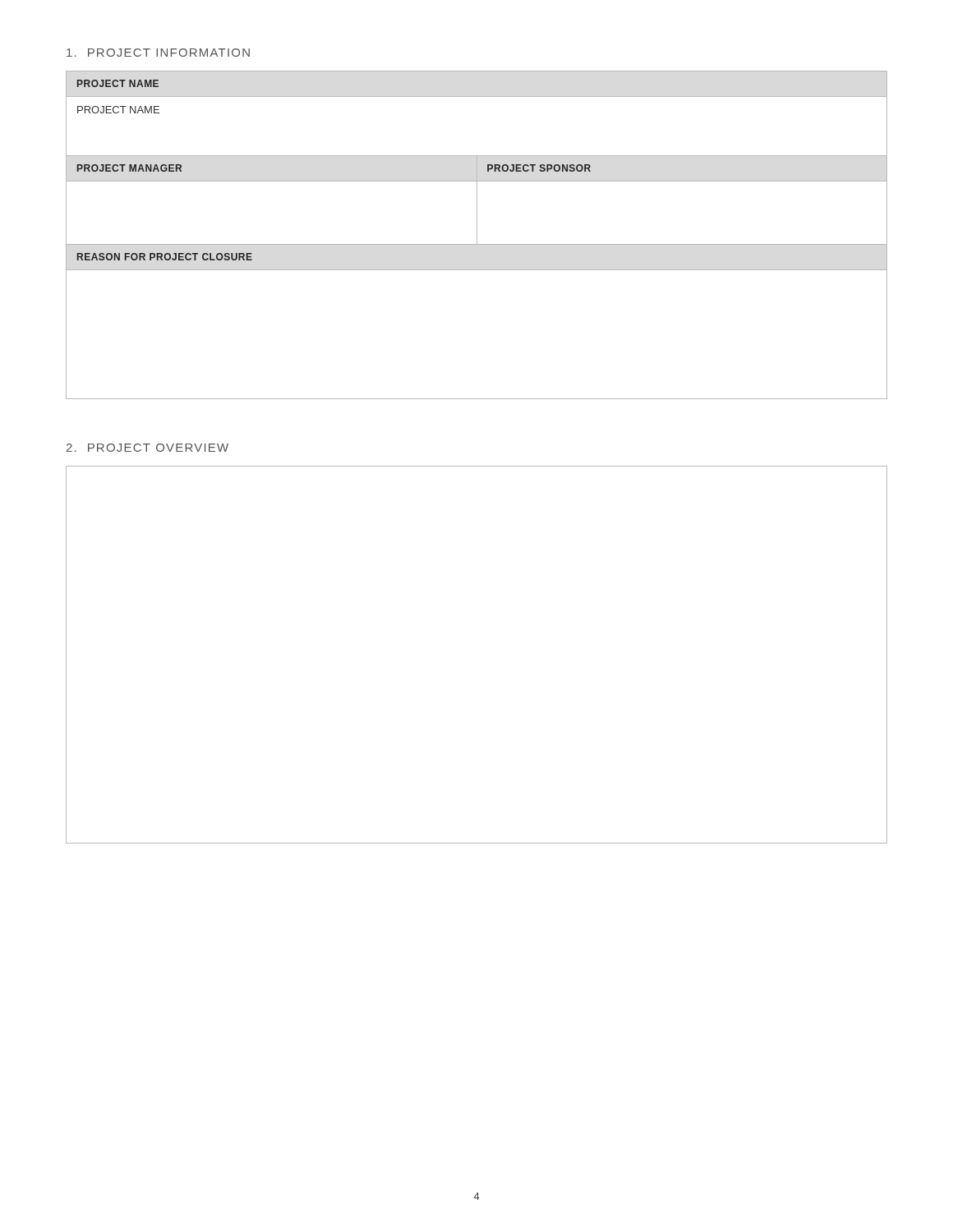The width and height of the screenshot is (953, 1232).
Task: Navigate to the block starting "2. PROJECT OVERVIEW"
Action: click(148, 447)
